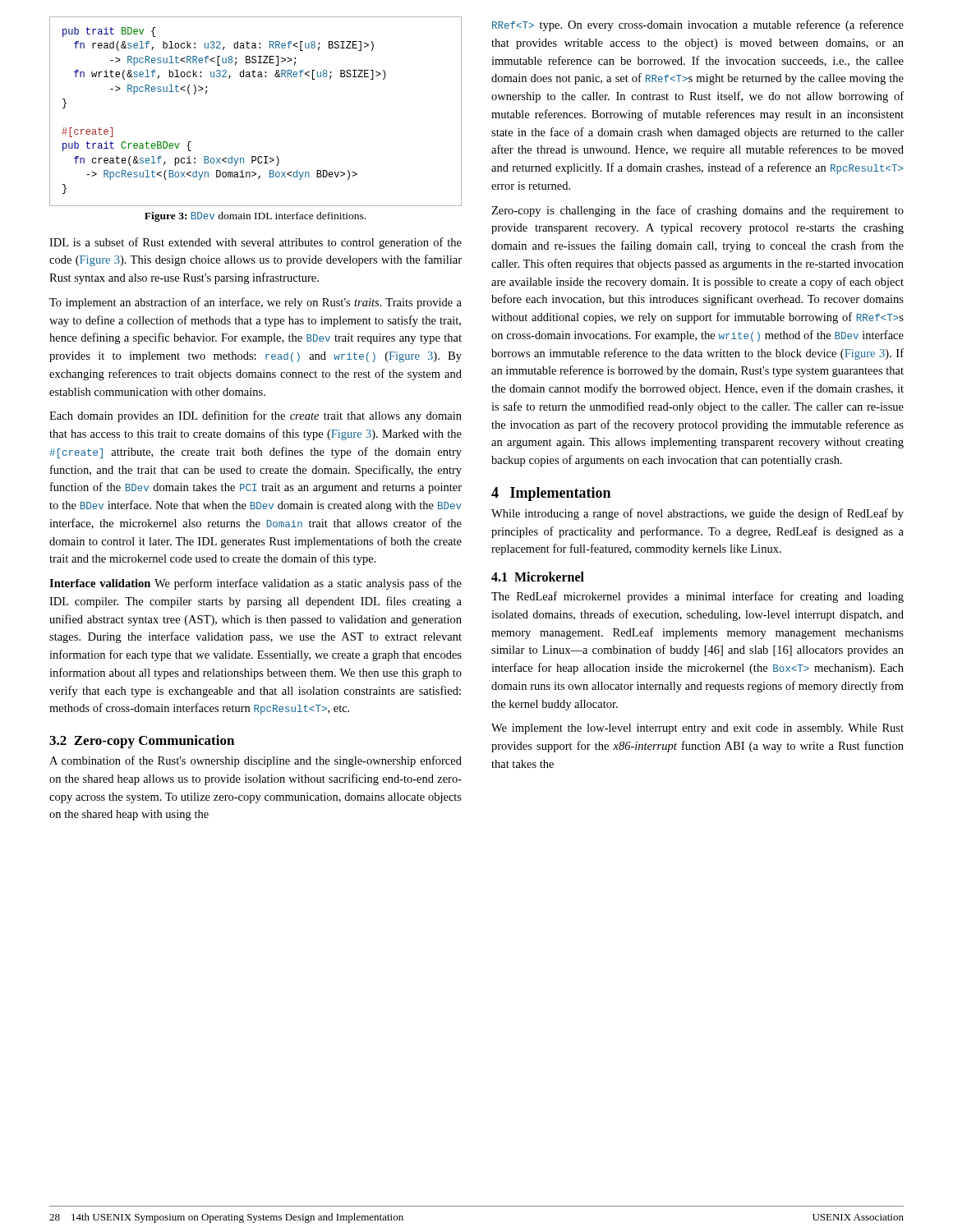Point to the text starting "Each domain provides"
Screen dimensions: 1232x953
click(255, 488)
